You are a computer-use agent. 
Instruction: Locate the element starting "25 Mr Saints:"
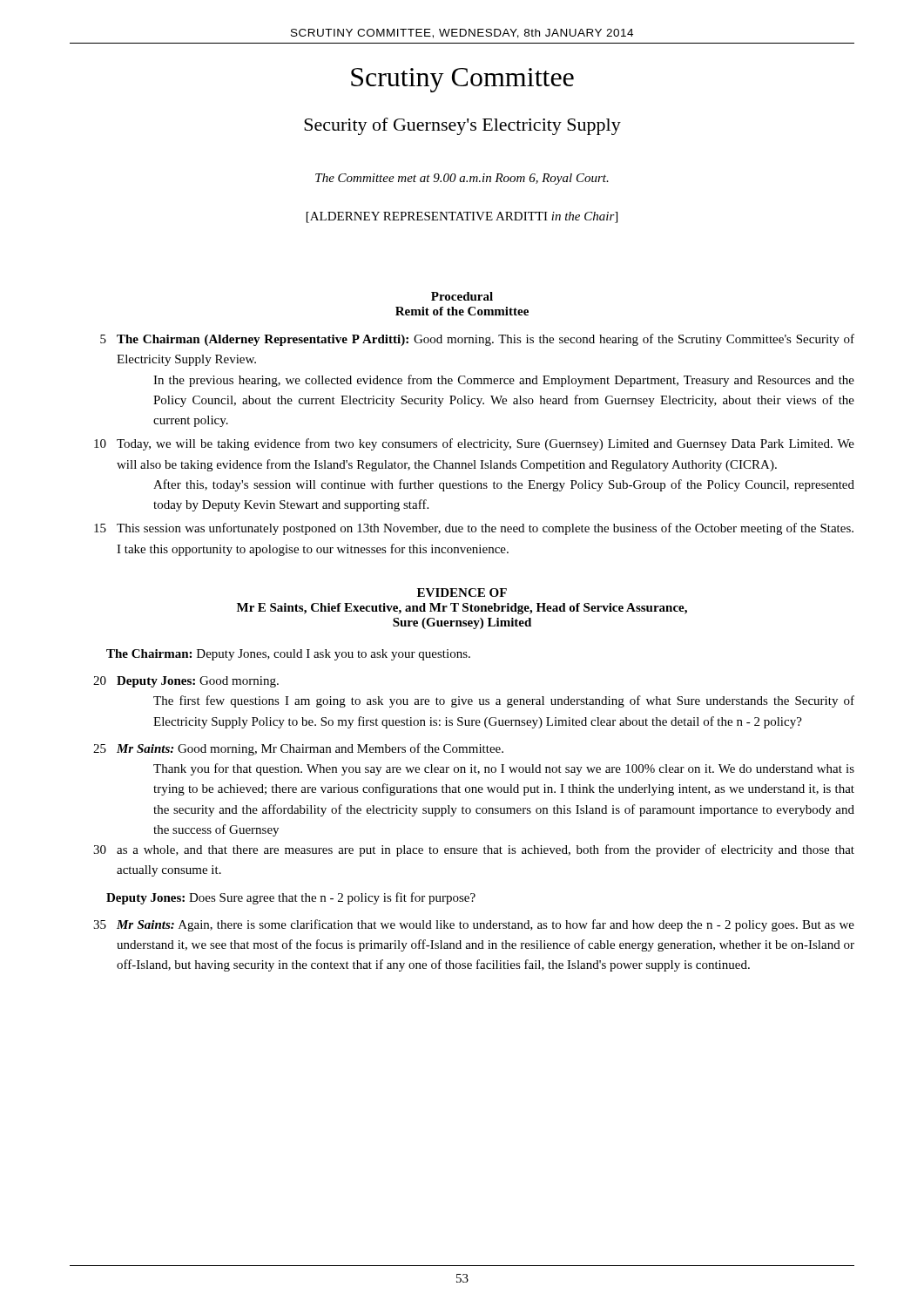(462, 810)
